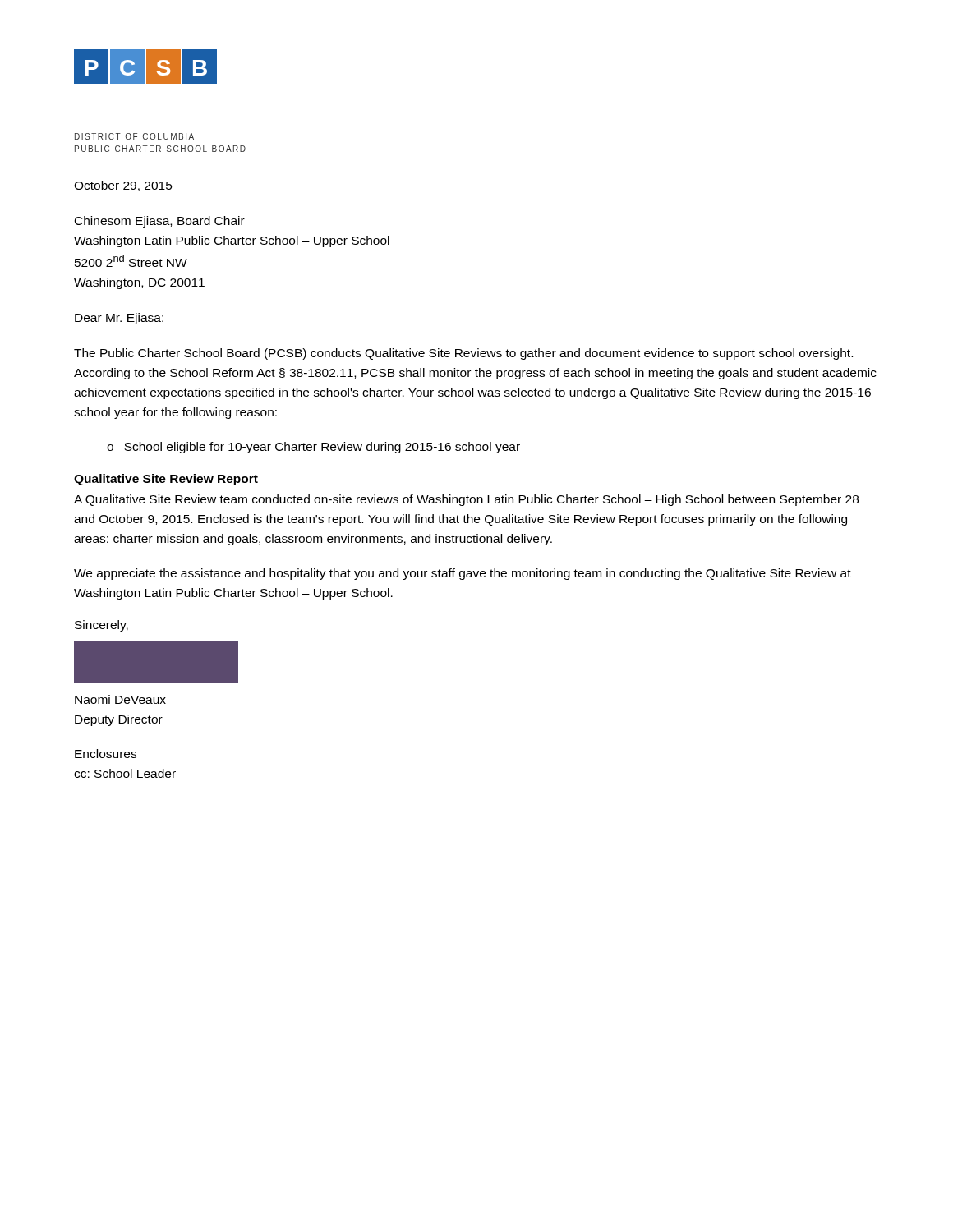Locate the block of text that opens with "We appreciate the"
This screenshot has height=1232, width=953.
462,583
